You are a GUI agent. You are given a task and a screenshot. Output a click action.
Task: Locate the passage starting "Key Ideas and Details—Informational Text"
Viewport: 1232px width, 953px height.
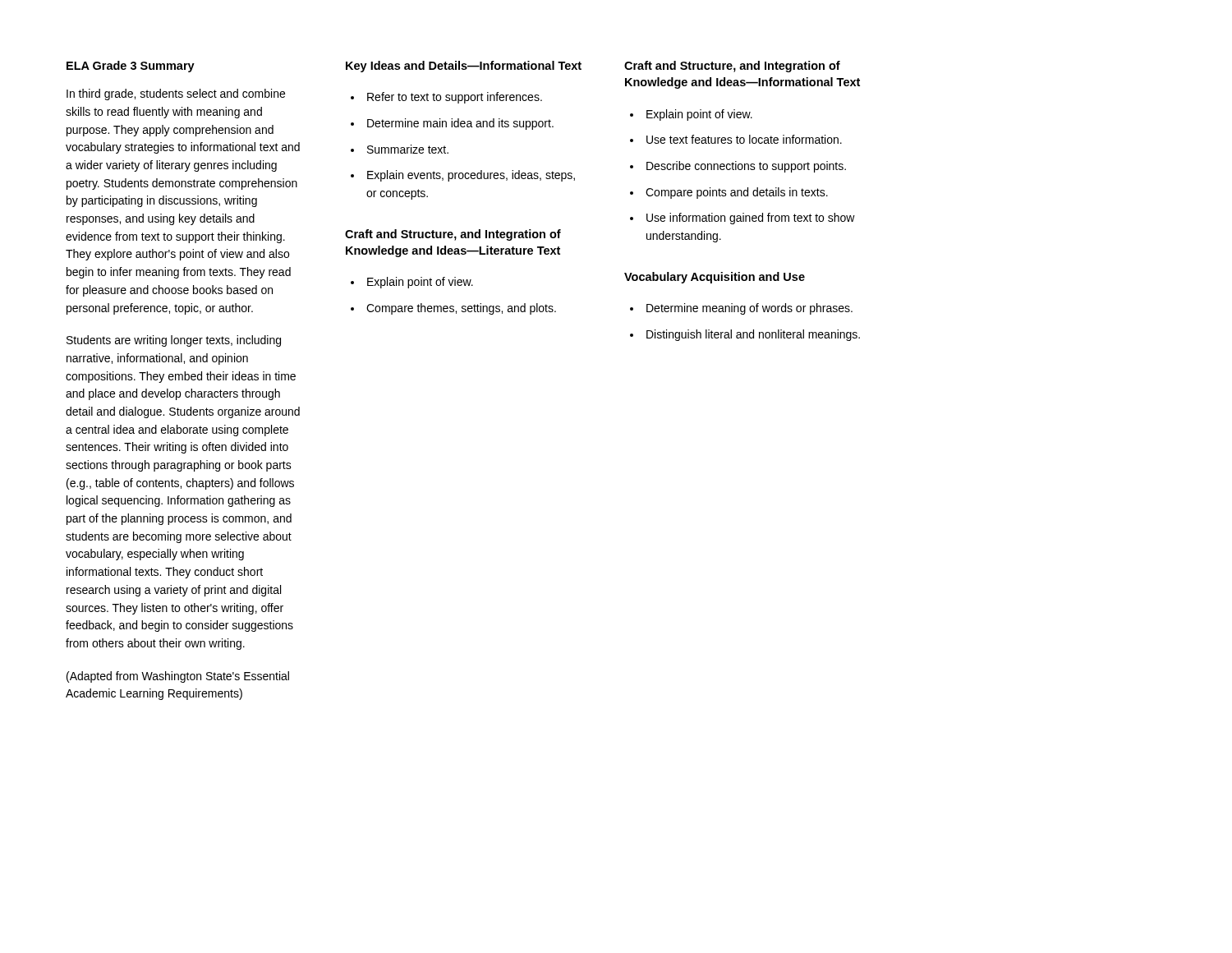(463, 66)
